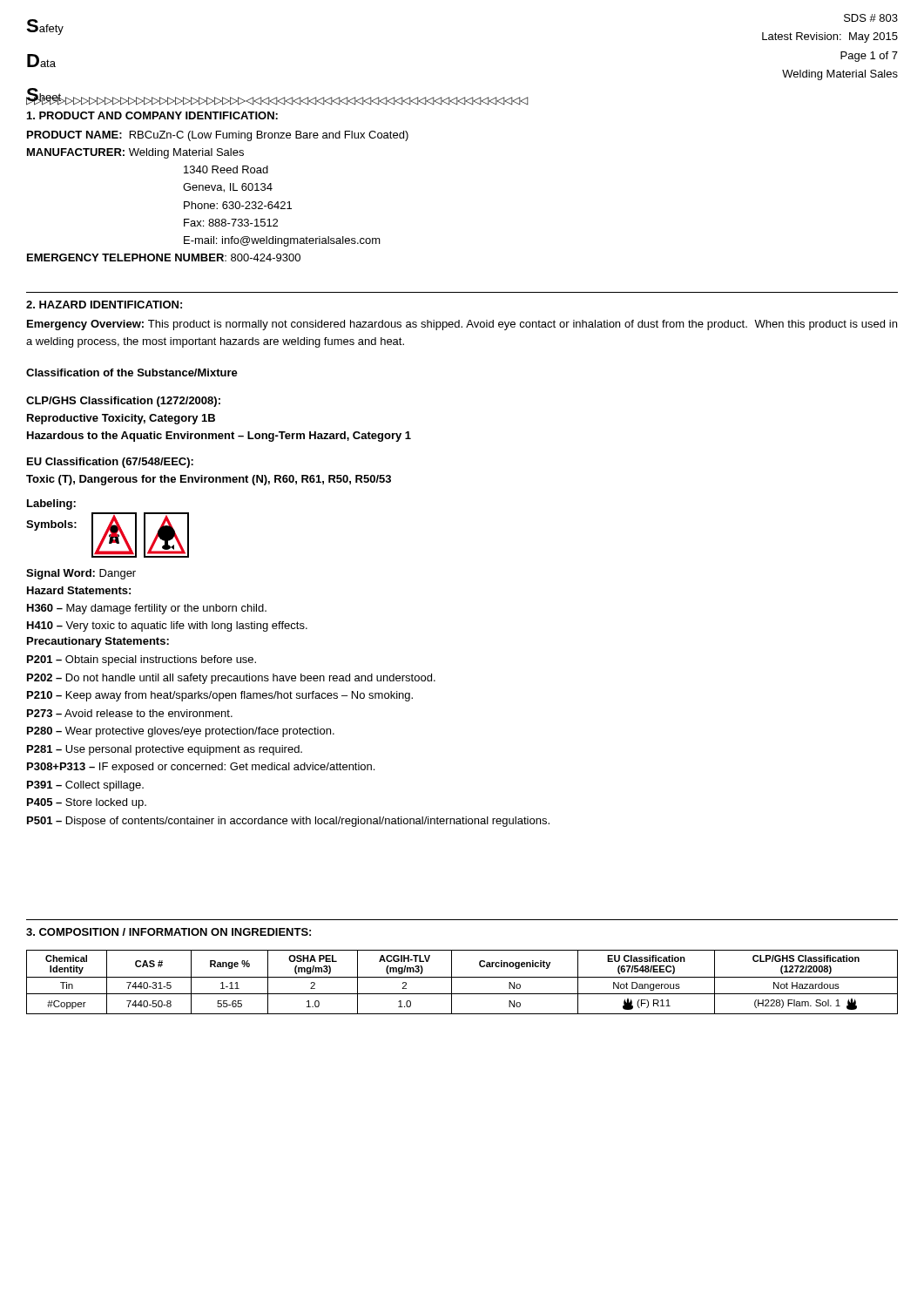The width and height of the screenshot is (924, 1307).
Task: Locate a table
Action: [x=462, y=982]
